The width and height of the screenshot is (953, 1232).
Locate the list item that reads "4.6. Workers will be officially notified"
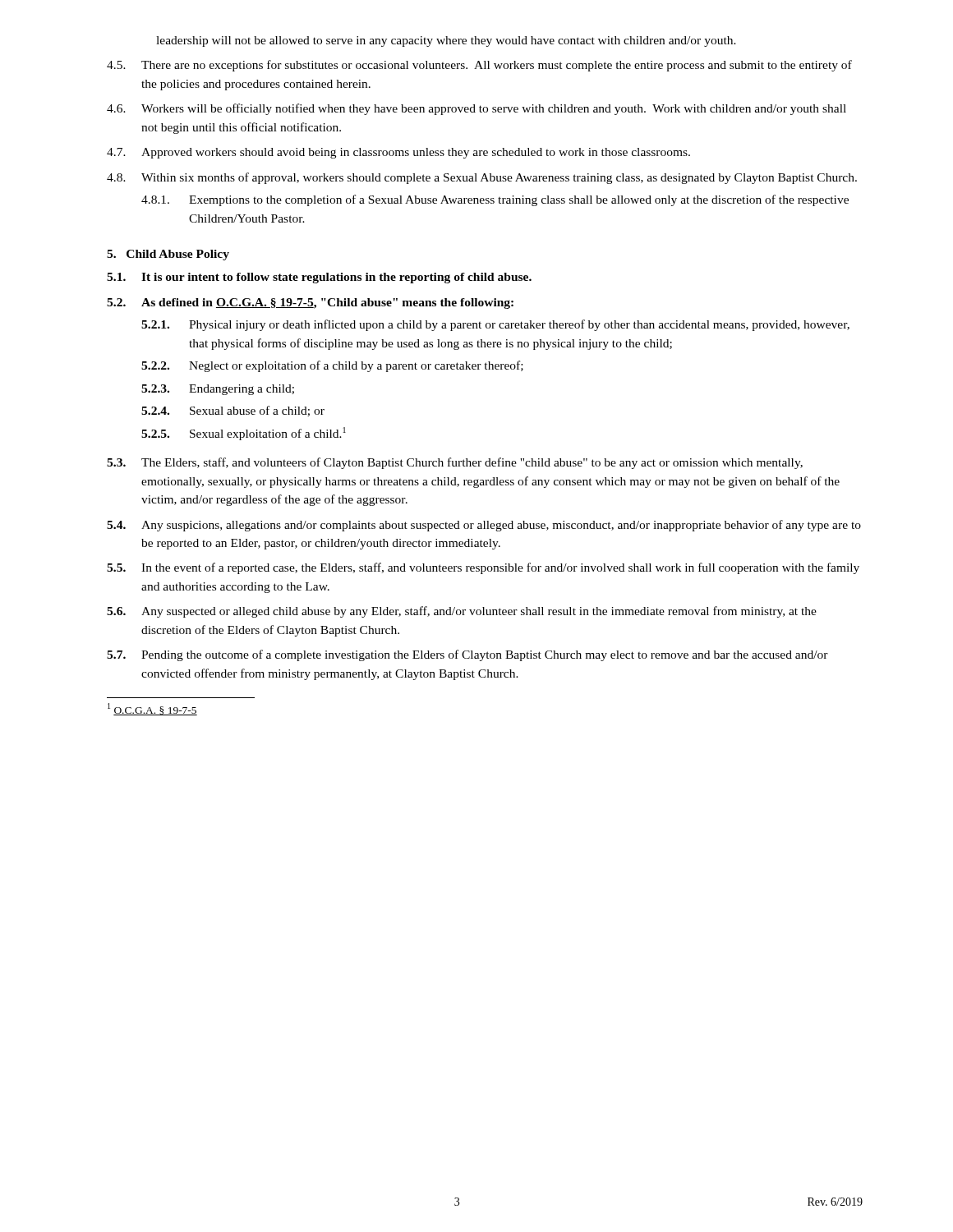click(485, 118)
